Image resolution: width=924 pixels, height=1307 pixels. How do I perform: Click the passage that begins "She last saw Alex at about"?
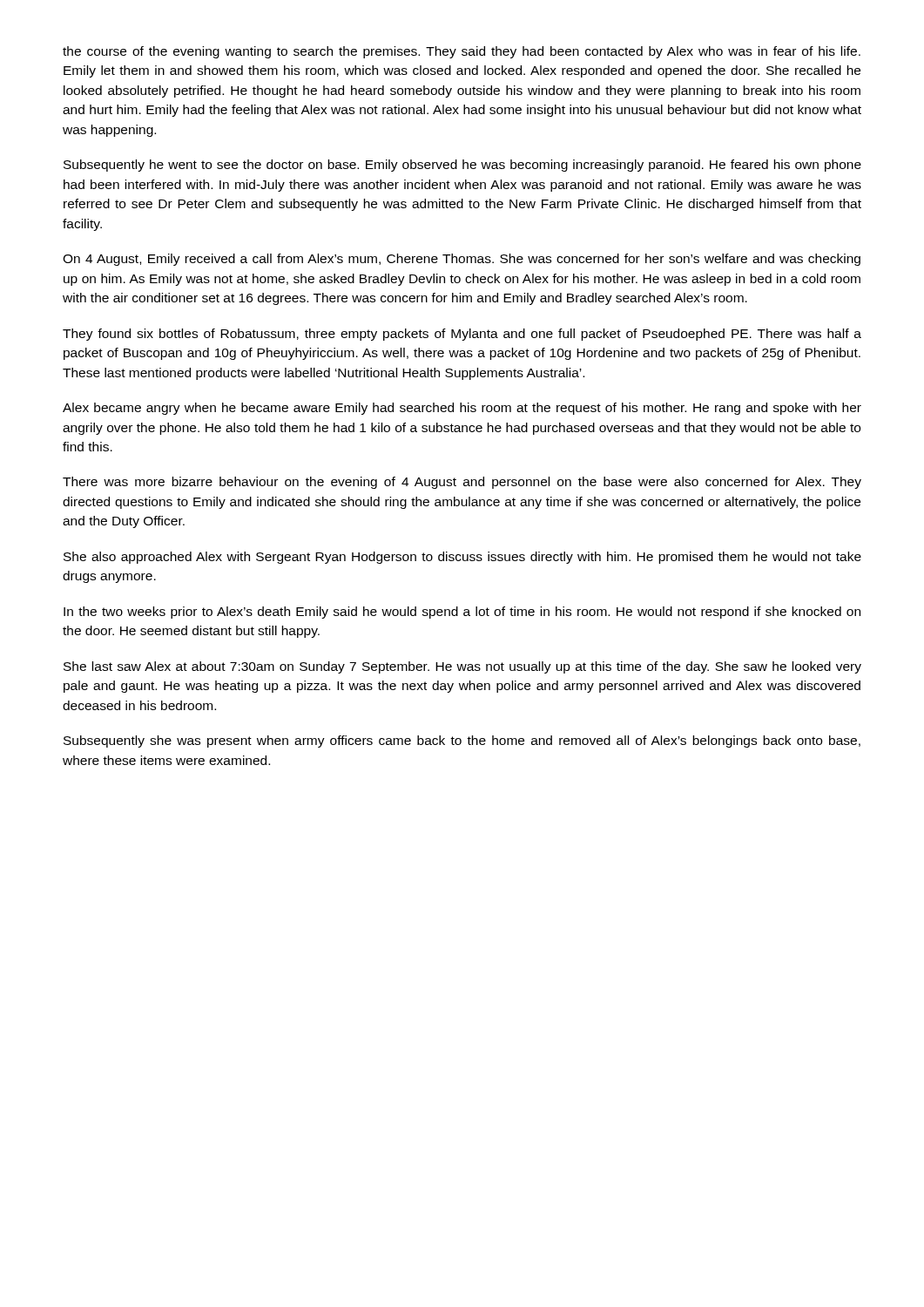[462, 685]
